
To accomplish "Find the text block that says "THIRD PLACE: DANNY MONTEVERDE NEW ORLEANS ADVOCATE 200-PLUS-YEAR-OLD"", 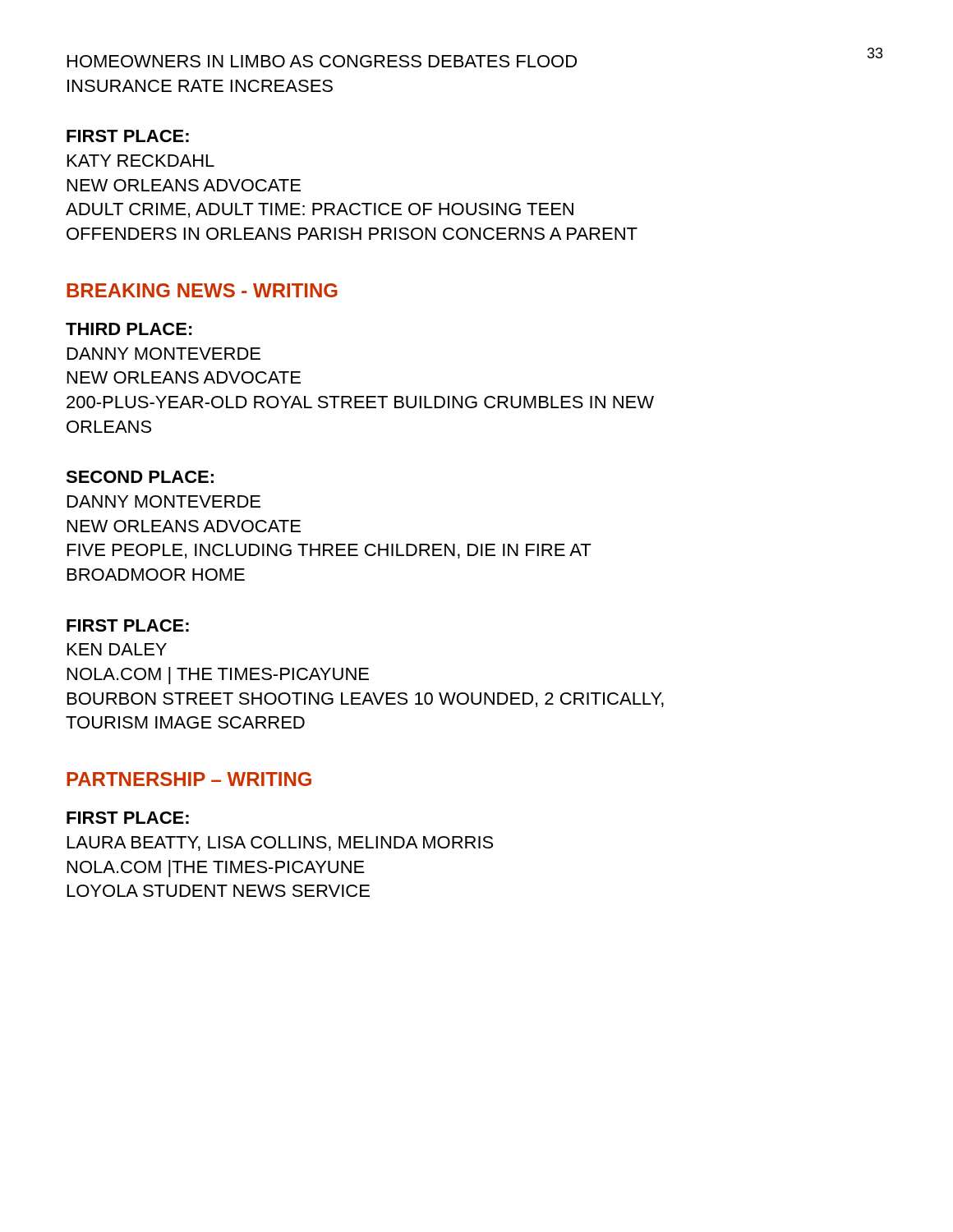I will pyautogui.click(x=129, y=329).
